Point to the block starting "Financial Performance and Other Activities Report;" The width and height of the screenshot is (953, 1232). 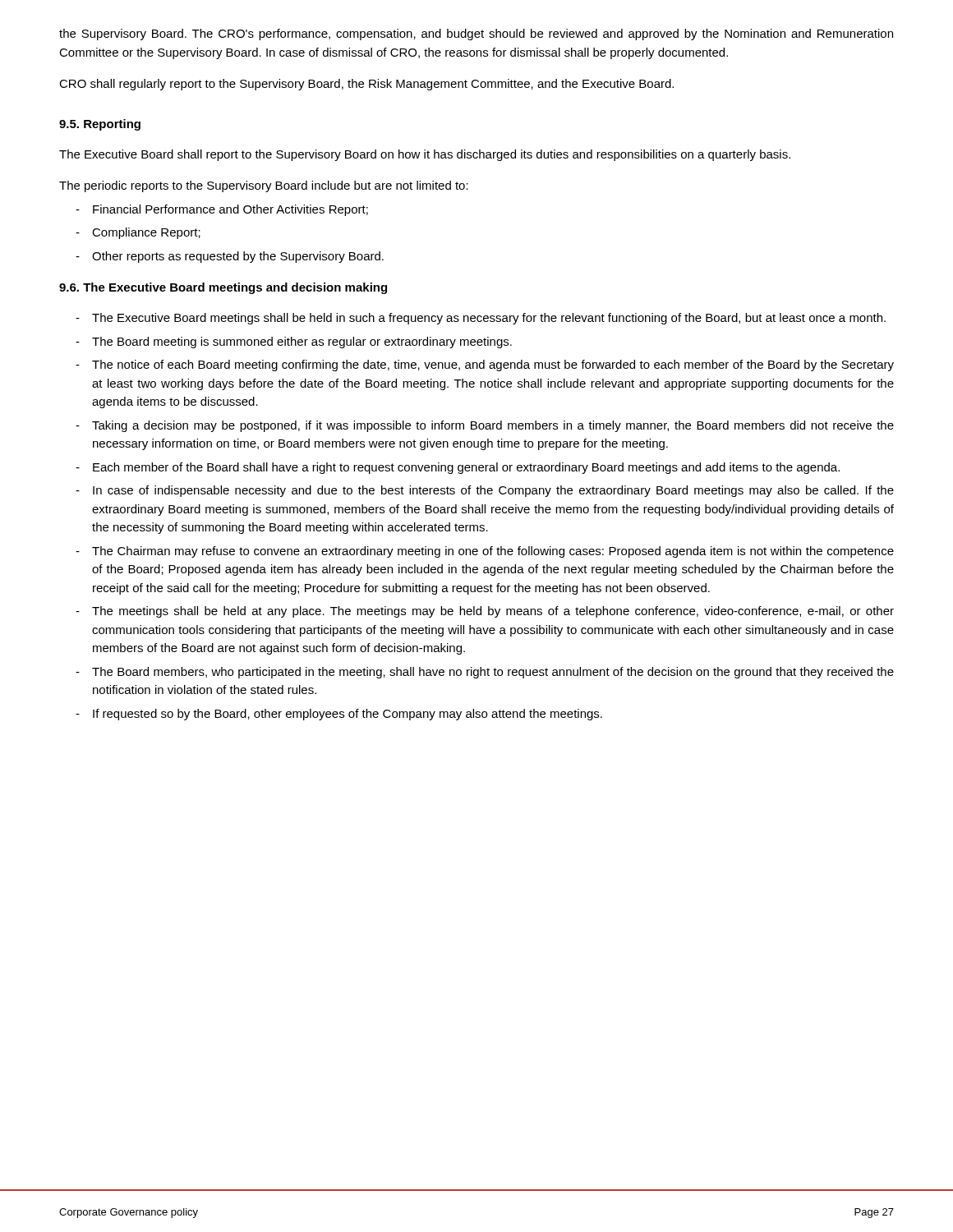click(x=230, y=209)
